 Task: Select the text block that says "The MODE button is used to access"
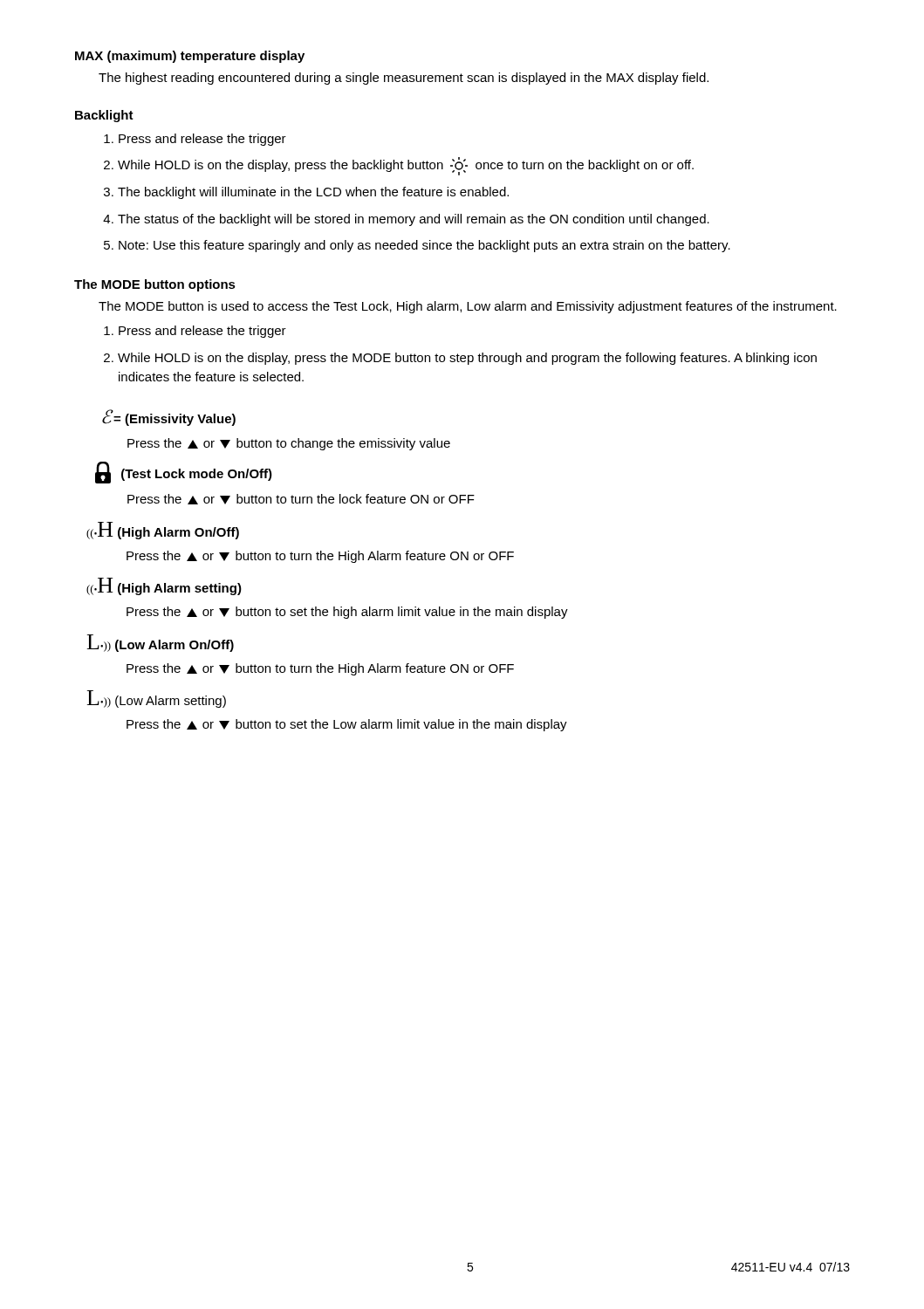pyautogui.click(x=468, y=305)
